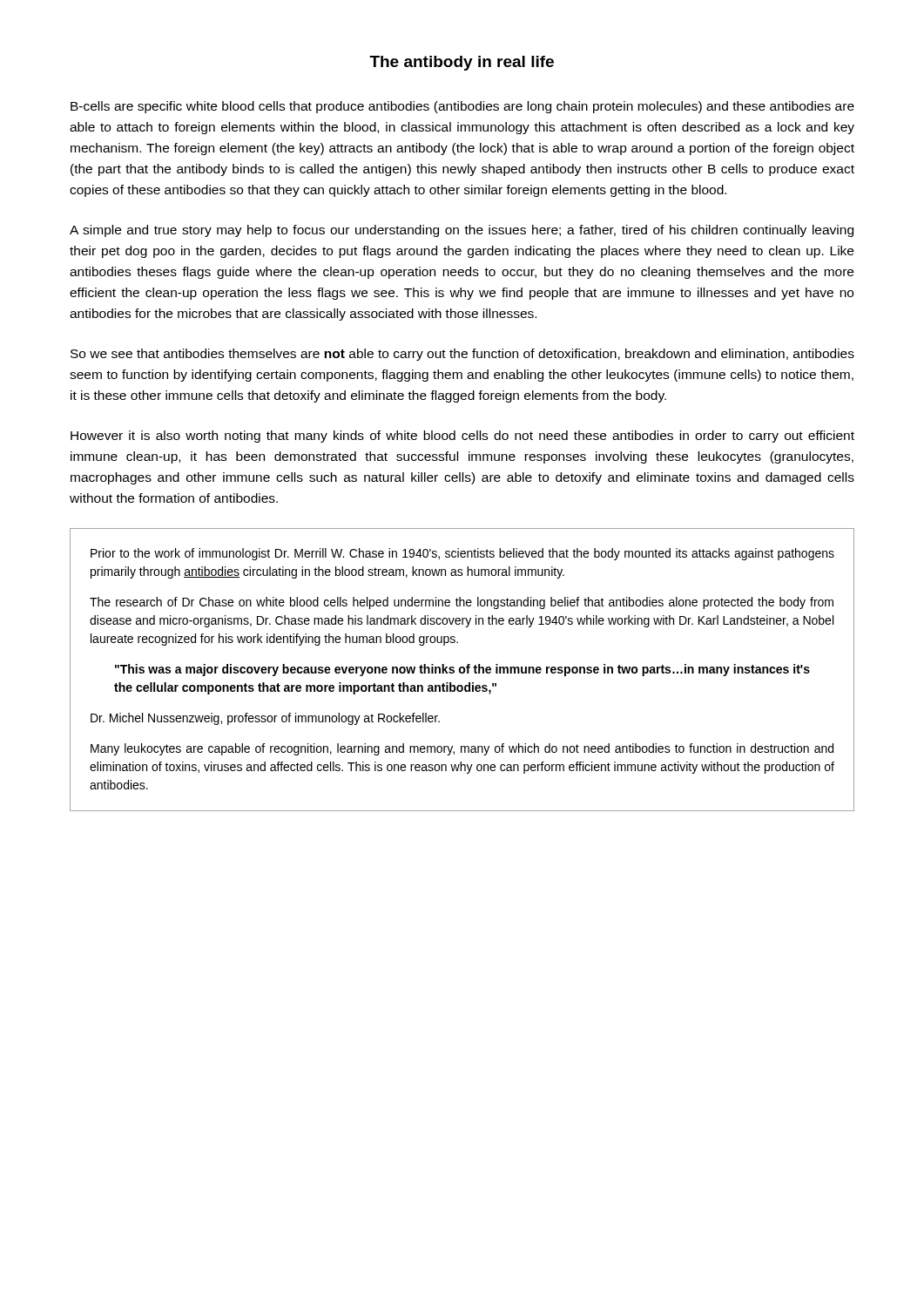The height and width of the screenshot is (1307, 924).
Task: Point to the block starting "So we see that antibodies"
Action: (x=462, y=374)
